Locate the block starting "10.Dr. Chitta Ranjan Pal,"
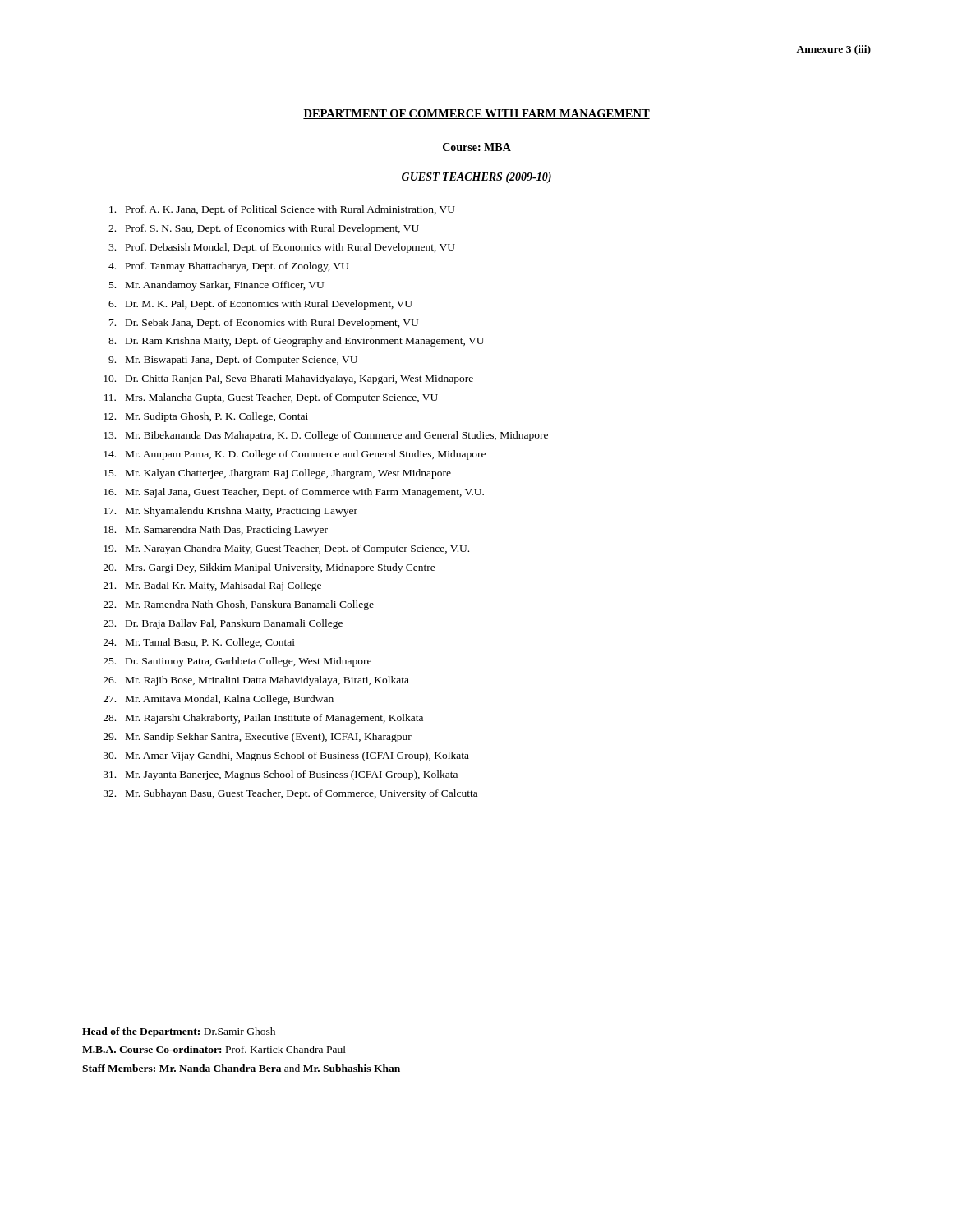Screen dimensions: 1232x953 click(288, 379)
